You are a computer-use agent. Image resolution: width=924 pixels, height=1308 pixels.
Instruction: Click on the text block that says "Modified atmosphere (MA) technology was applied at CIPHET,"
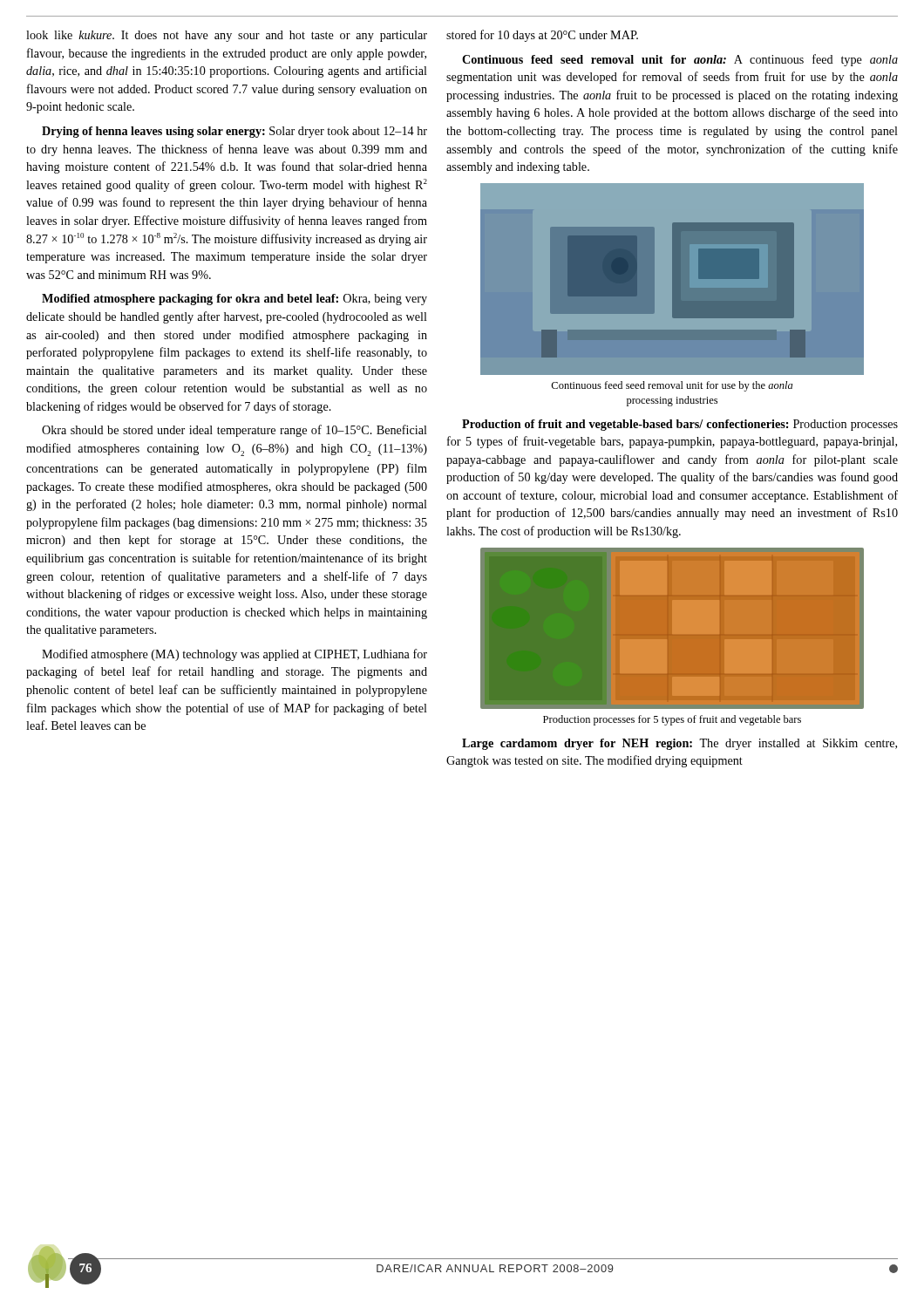(x=227, y=690)
